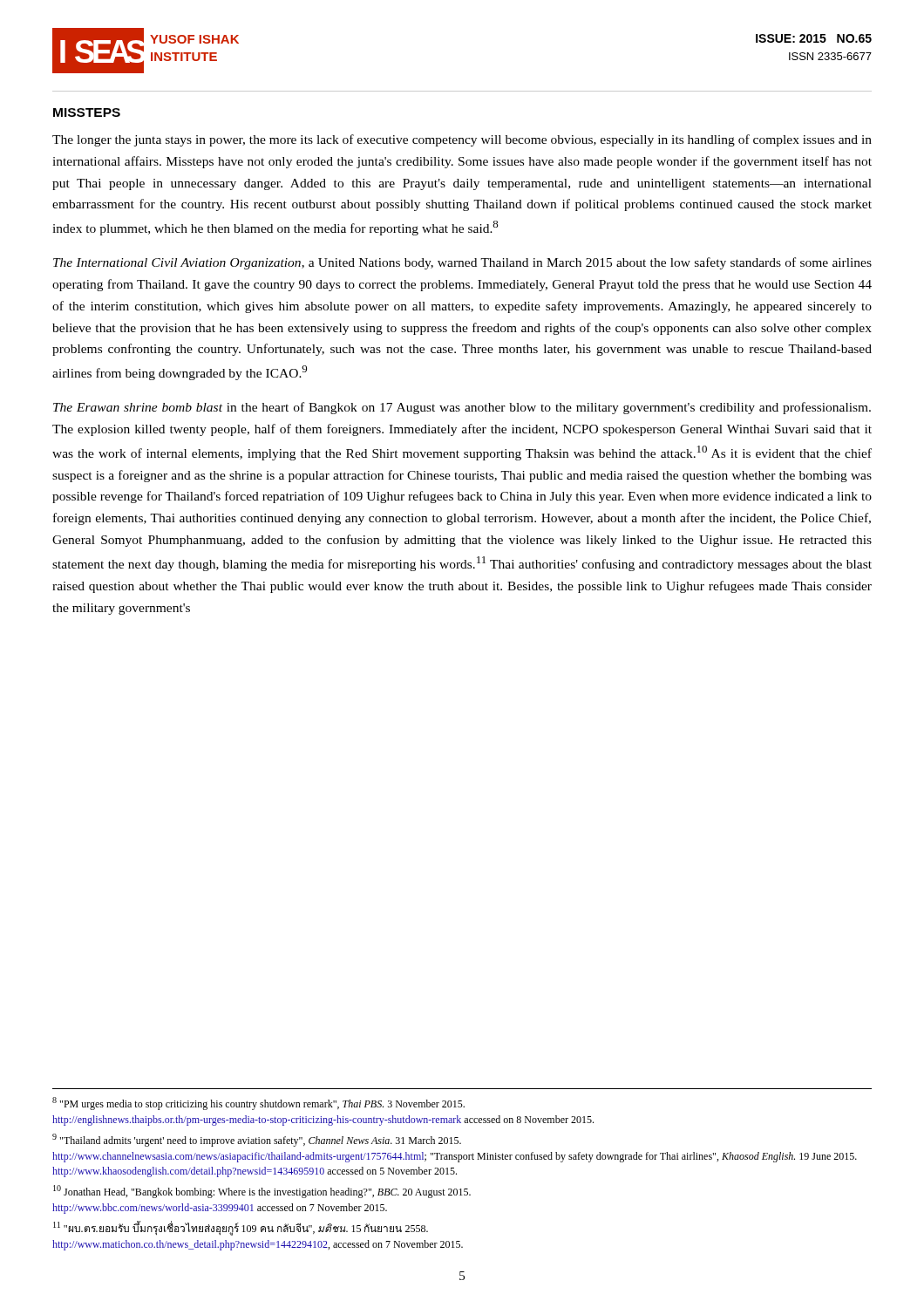This screenshot has width=924, height=1308.
Task: Find the footnote with the text "9 "Thailand admits 'urgent'"
Action: tap(455, 1155)
